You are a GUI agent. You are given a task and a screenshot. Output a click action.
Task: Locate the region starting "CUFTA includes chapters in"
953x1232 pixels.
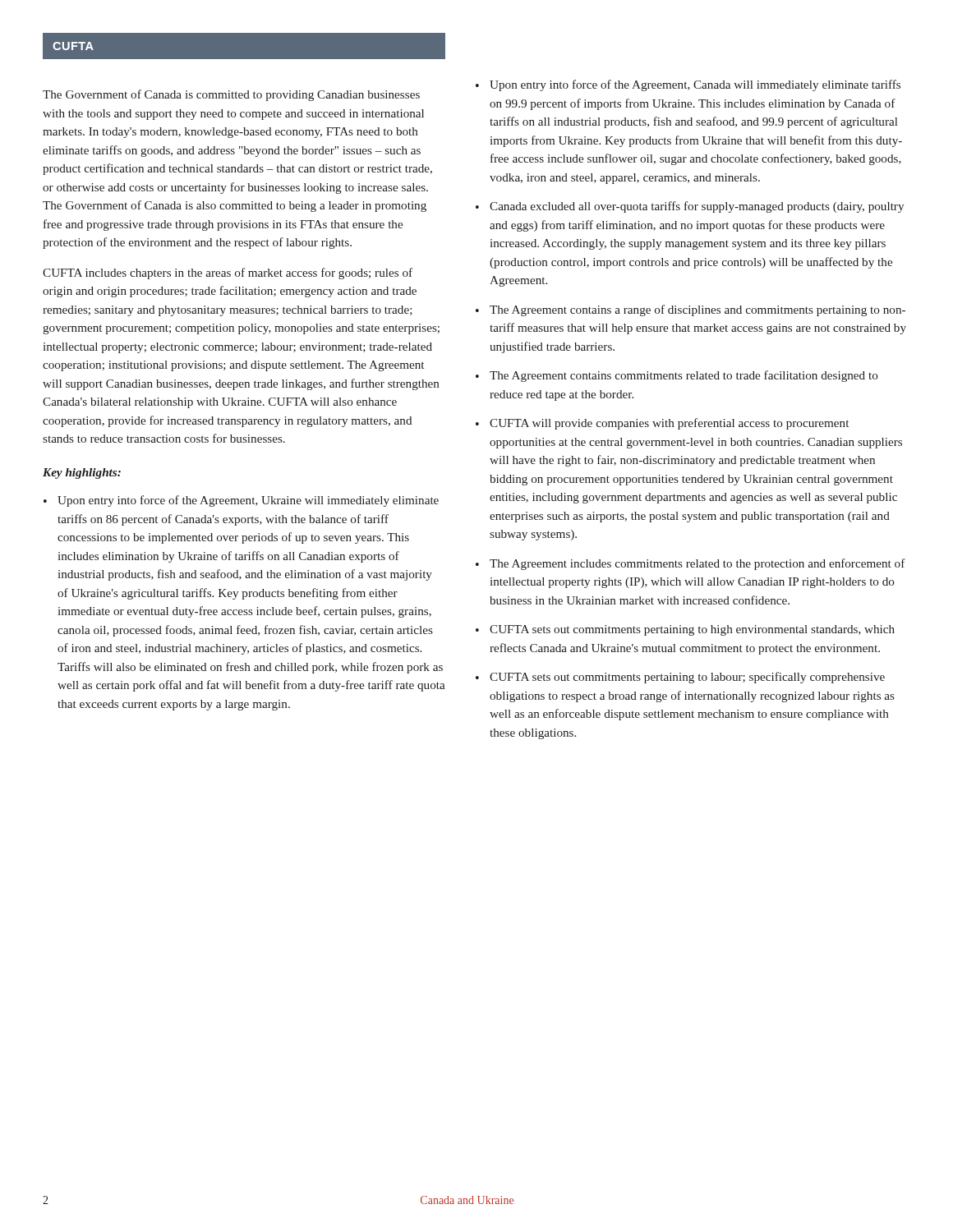pyautogui.click(x=242, y=355)
